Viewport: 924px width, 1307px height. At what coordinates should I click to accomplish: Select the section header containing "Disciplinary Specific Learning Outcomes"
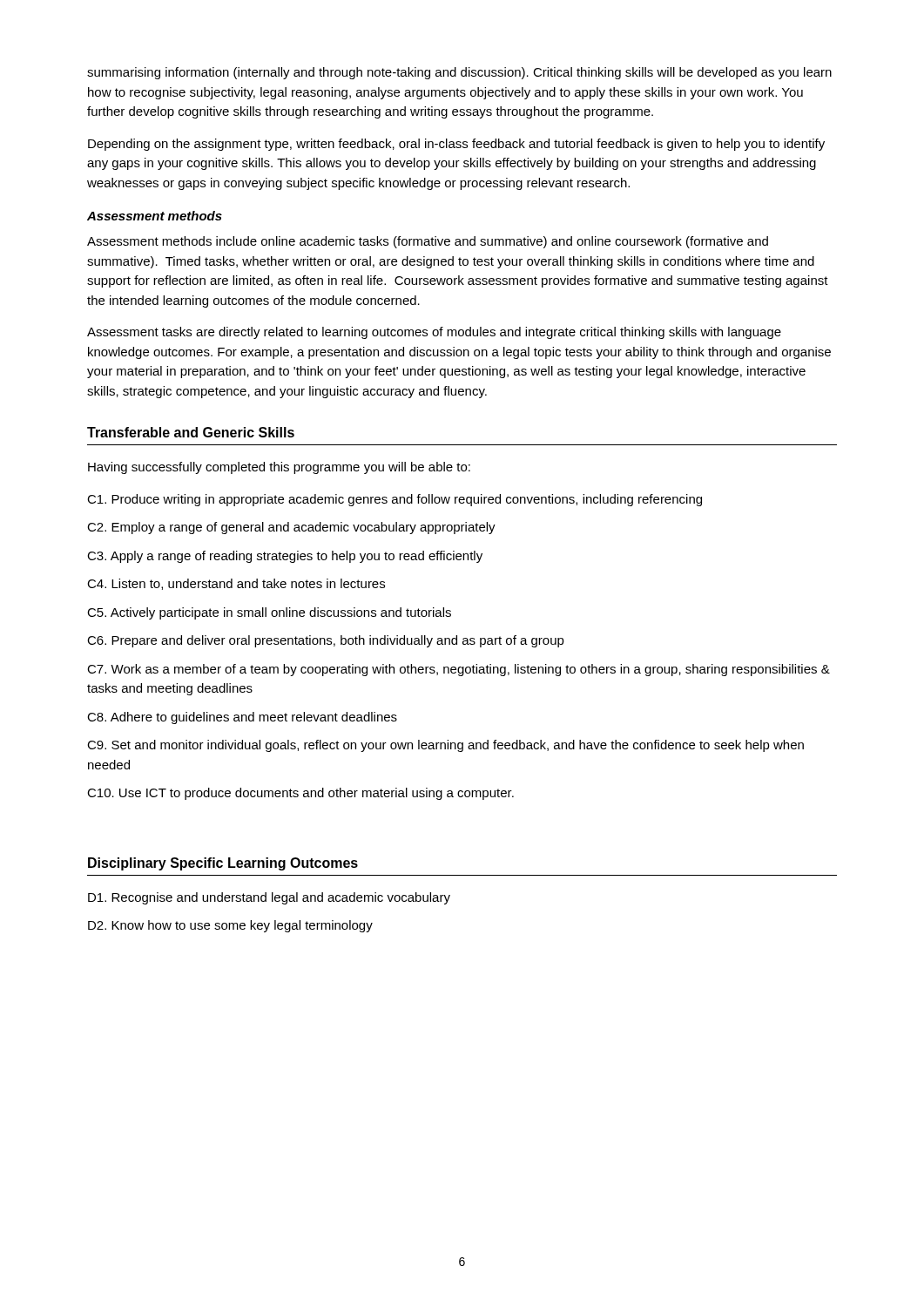(x=223, y=863)
